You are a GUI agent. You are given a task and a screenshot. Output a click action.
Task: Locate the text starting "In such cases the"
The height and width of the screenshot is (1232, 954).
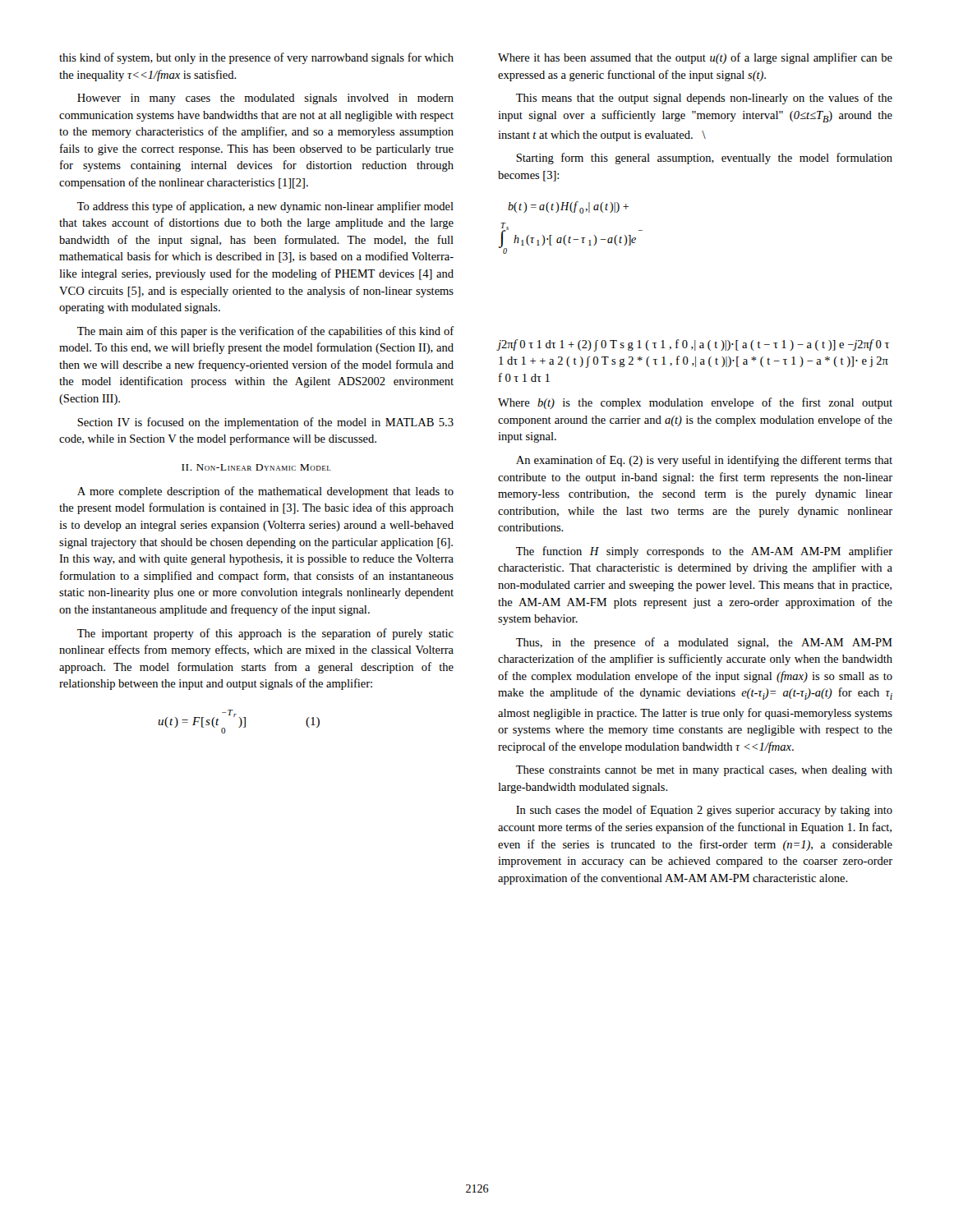695,844
